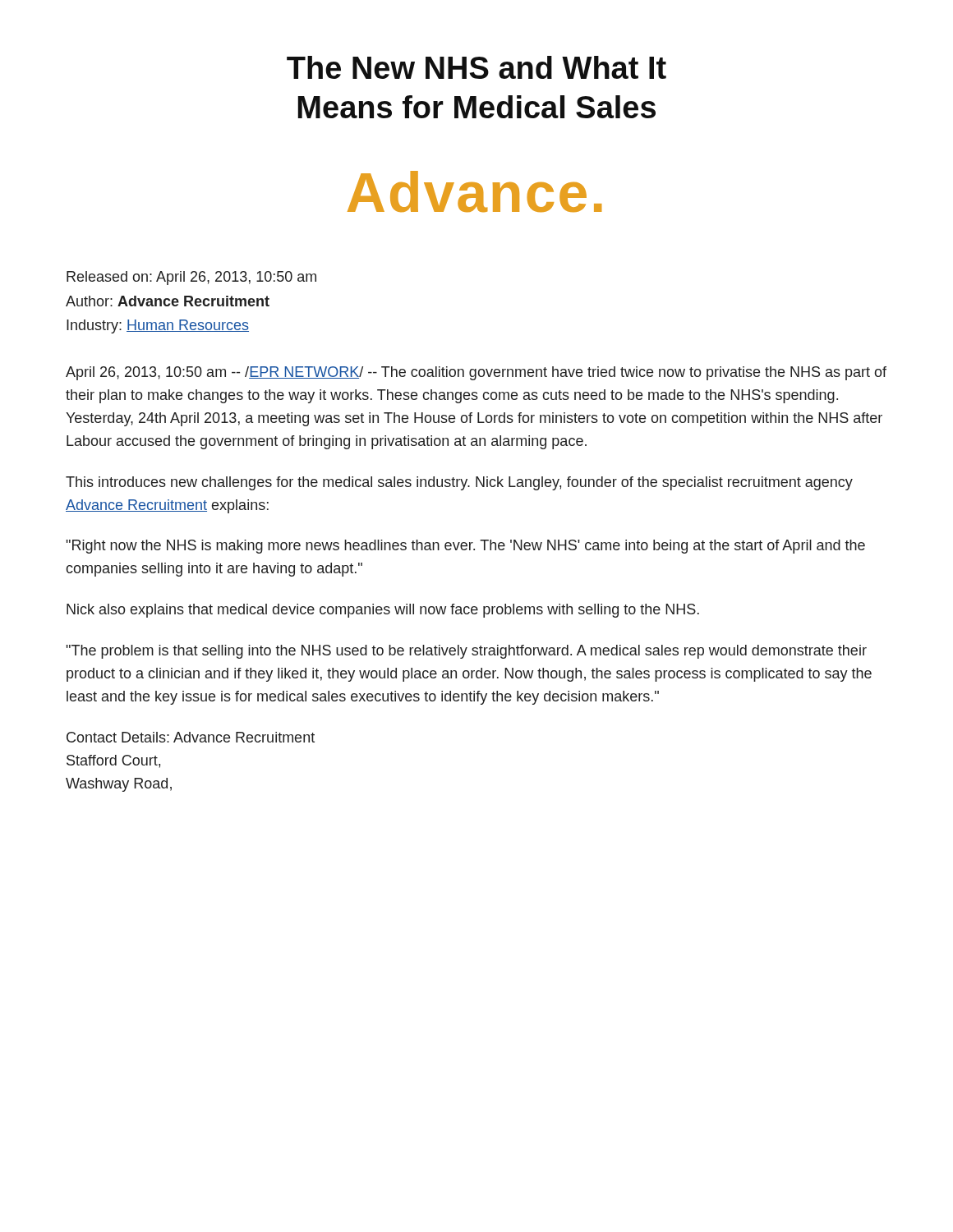Image resolution: width=953 pixels, height=1232 pixels.
Task: Click on the passage starting "April 26, 2013, 10:50 am"
Action: click(x=476, y=406)
